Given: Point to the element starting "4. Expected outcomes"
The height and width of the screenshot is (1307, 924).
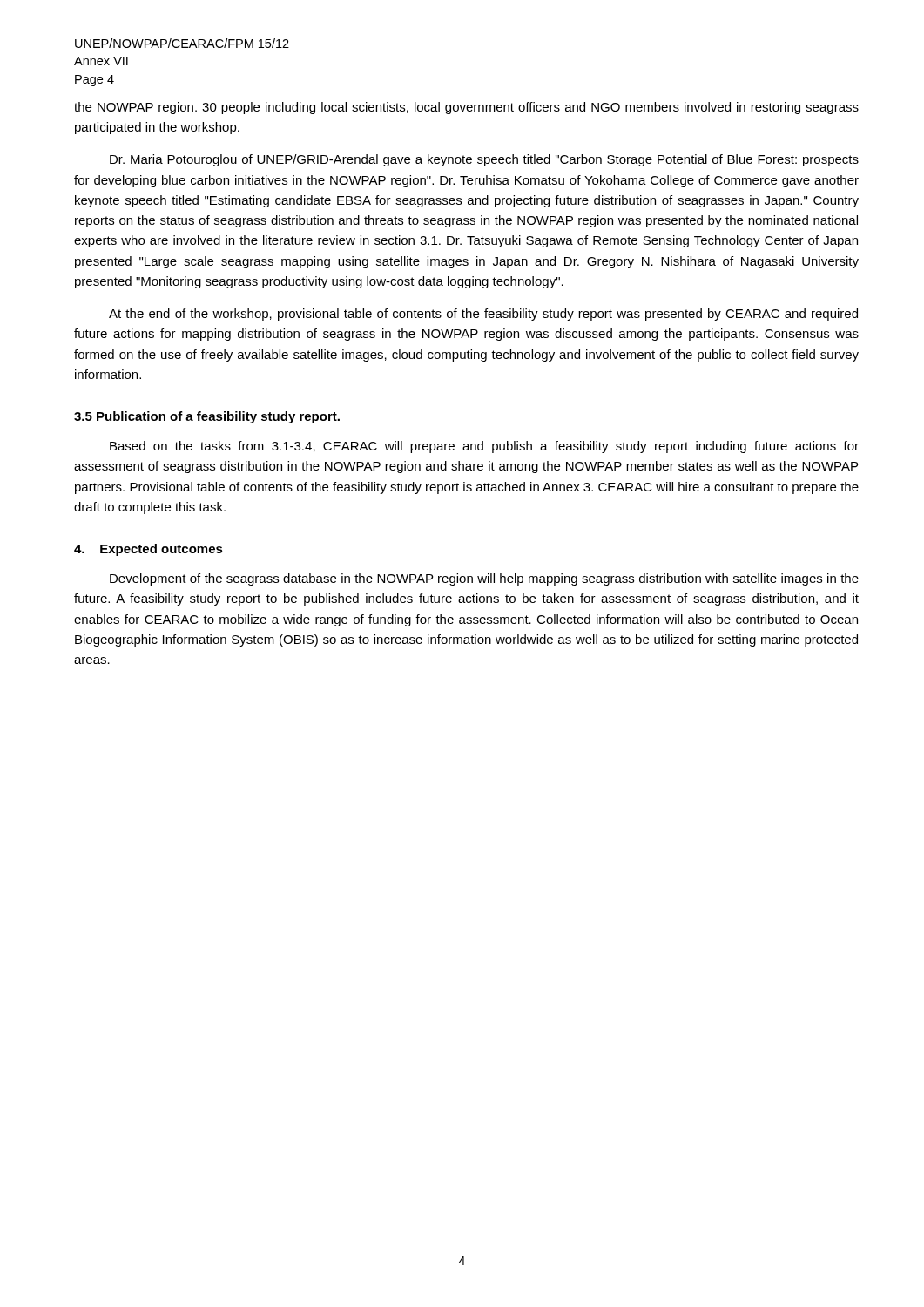Looking at the screenshot, I should point(148,549).
